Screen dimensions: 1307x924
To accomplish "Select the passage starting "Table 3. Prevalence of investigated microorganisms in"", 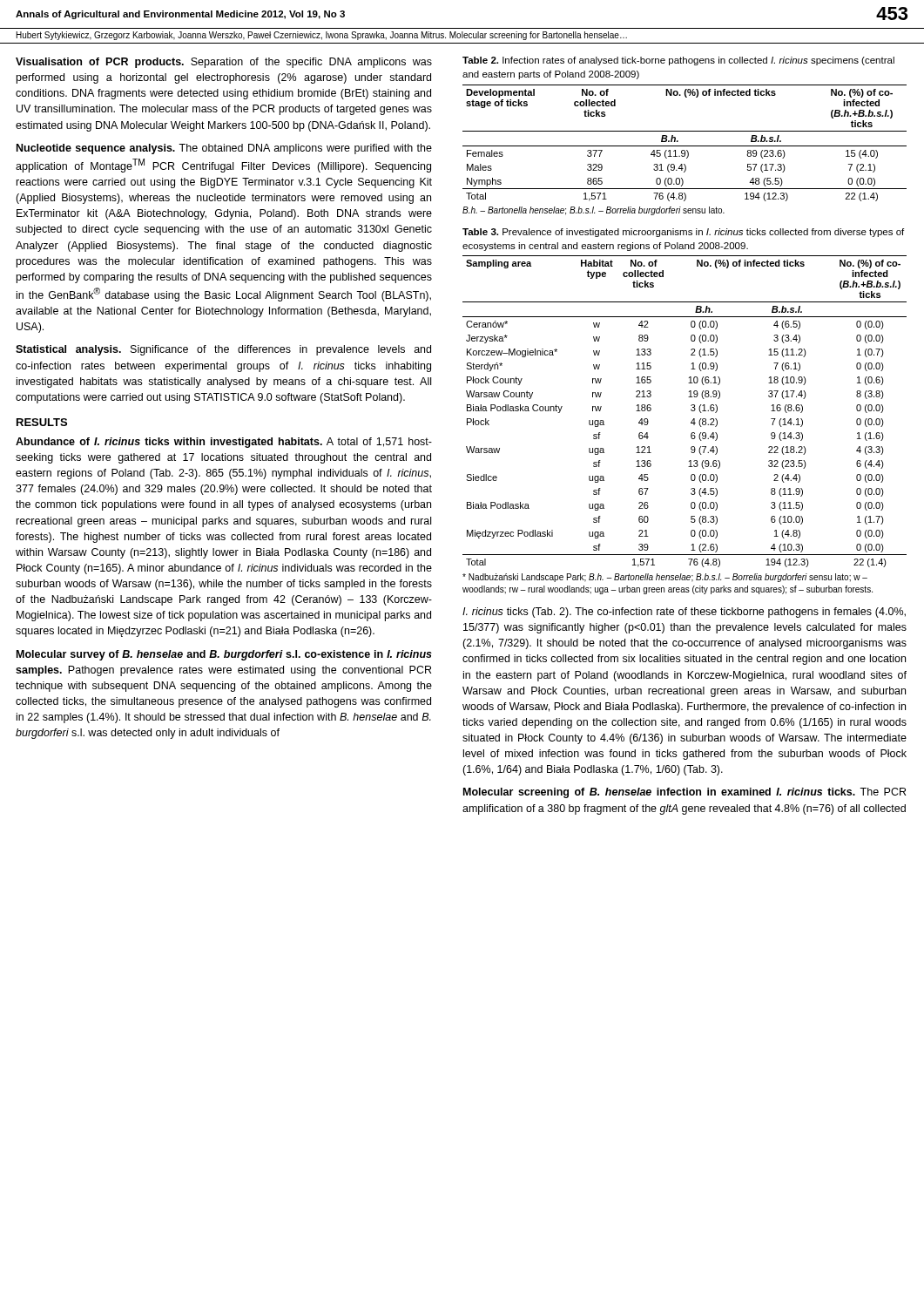I will 683,239.
